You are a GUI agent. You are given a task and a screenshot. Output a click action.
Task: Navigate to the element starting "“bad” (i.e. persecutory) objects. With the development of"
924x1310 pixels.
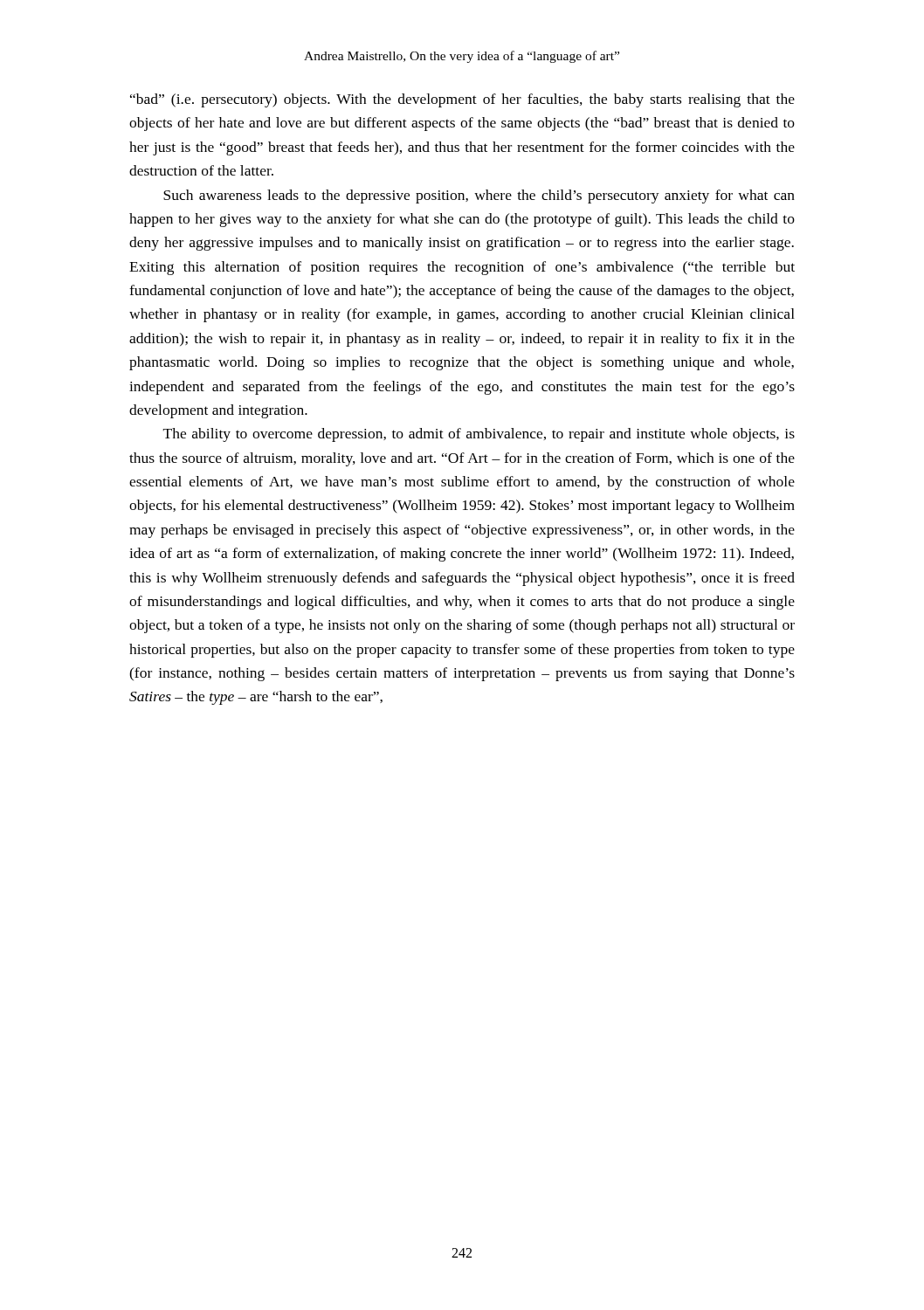(x=462, y=398)
